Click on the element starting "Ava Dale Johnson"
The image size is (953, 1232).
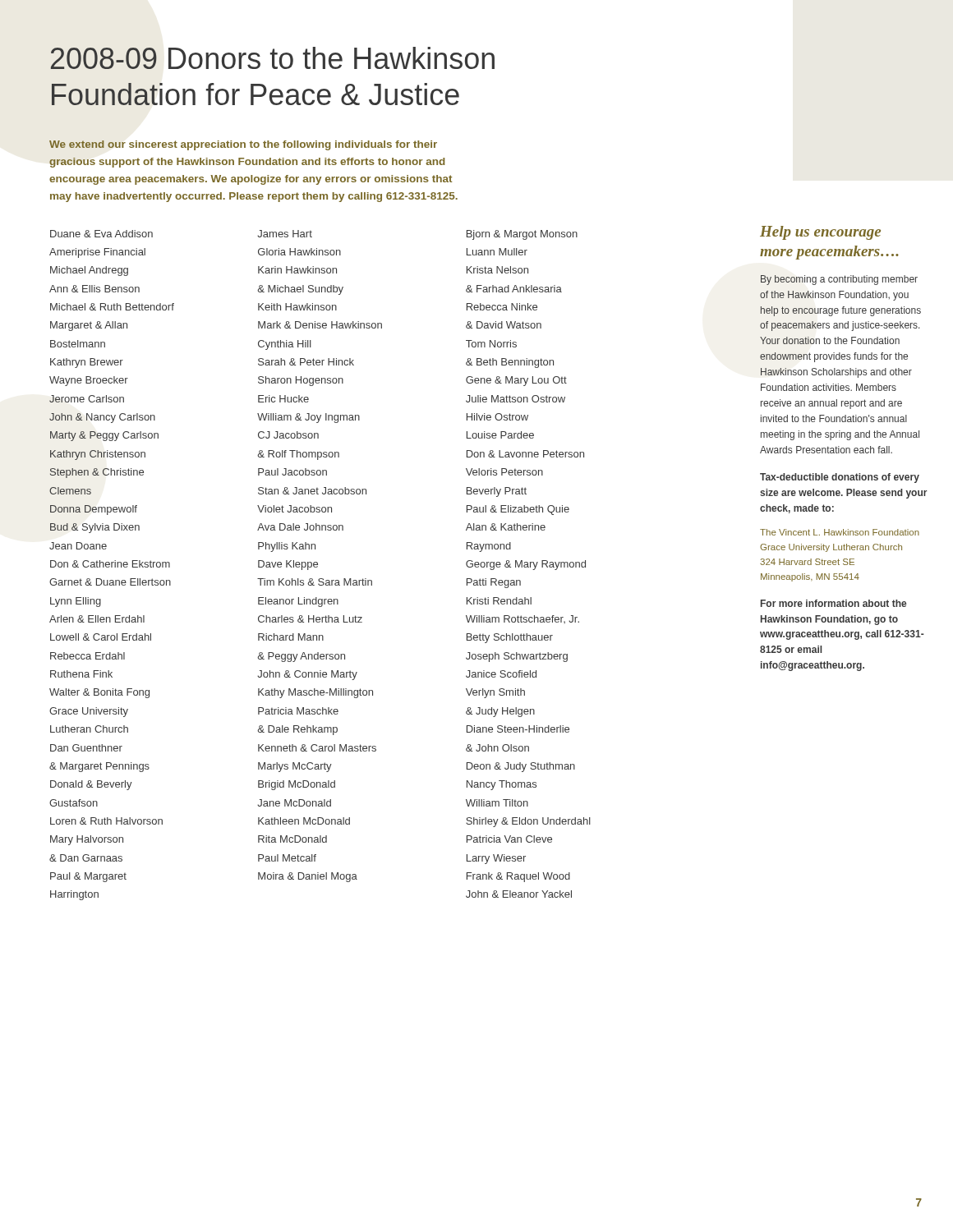(x=300, y=527)
